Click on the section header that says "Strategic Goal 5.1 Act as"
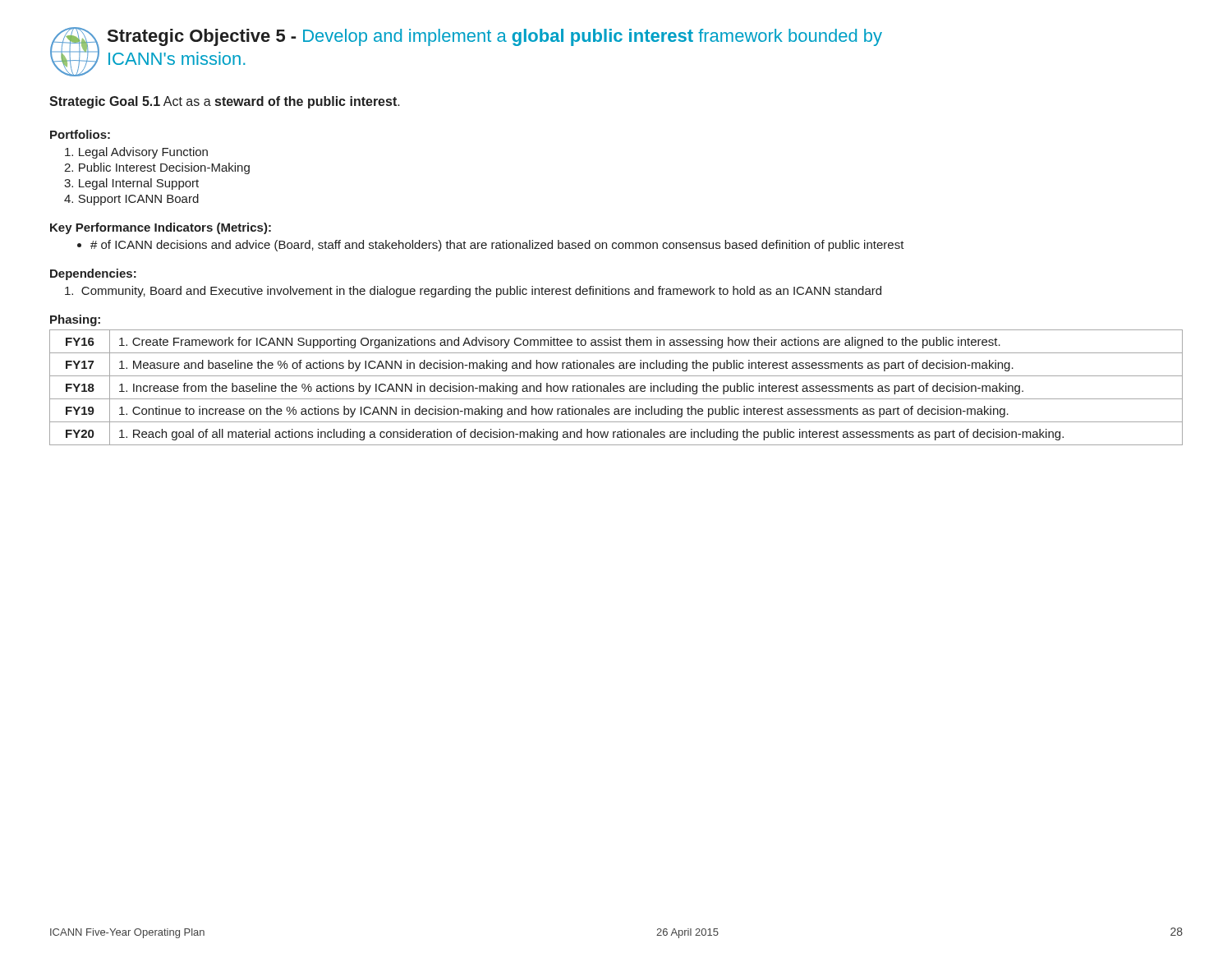1232x953 pixels. pos(225,101)
